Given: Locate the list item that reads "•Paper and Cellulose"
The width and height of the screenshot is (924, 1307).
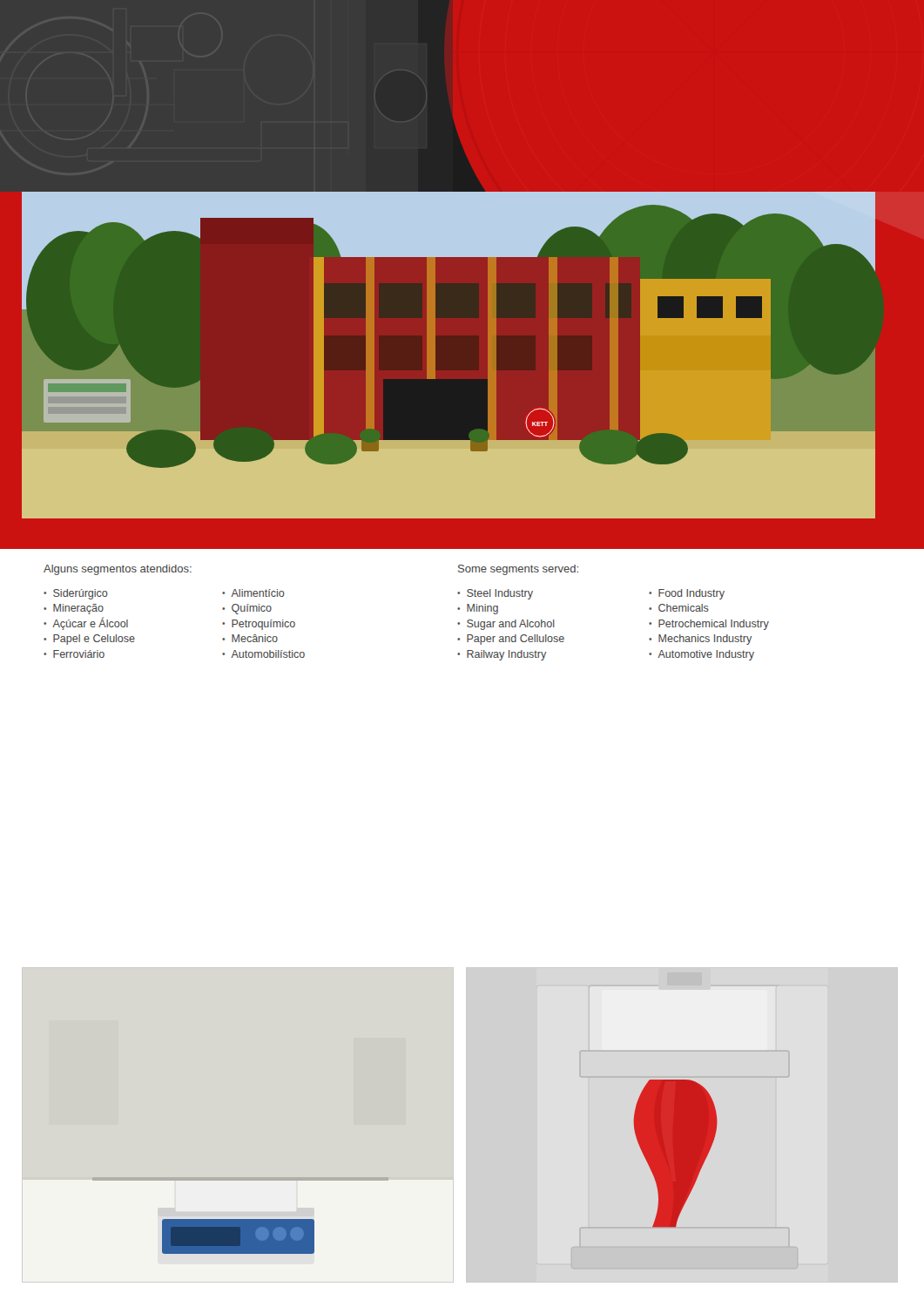Looking at the screenshot, I should 511,639.
